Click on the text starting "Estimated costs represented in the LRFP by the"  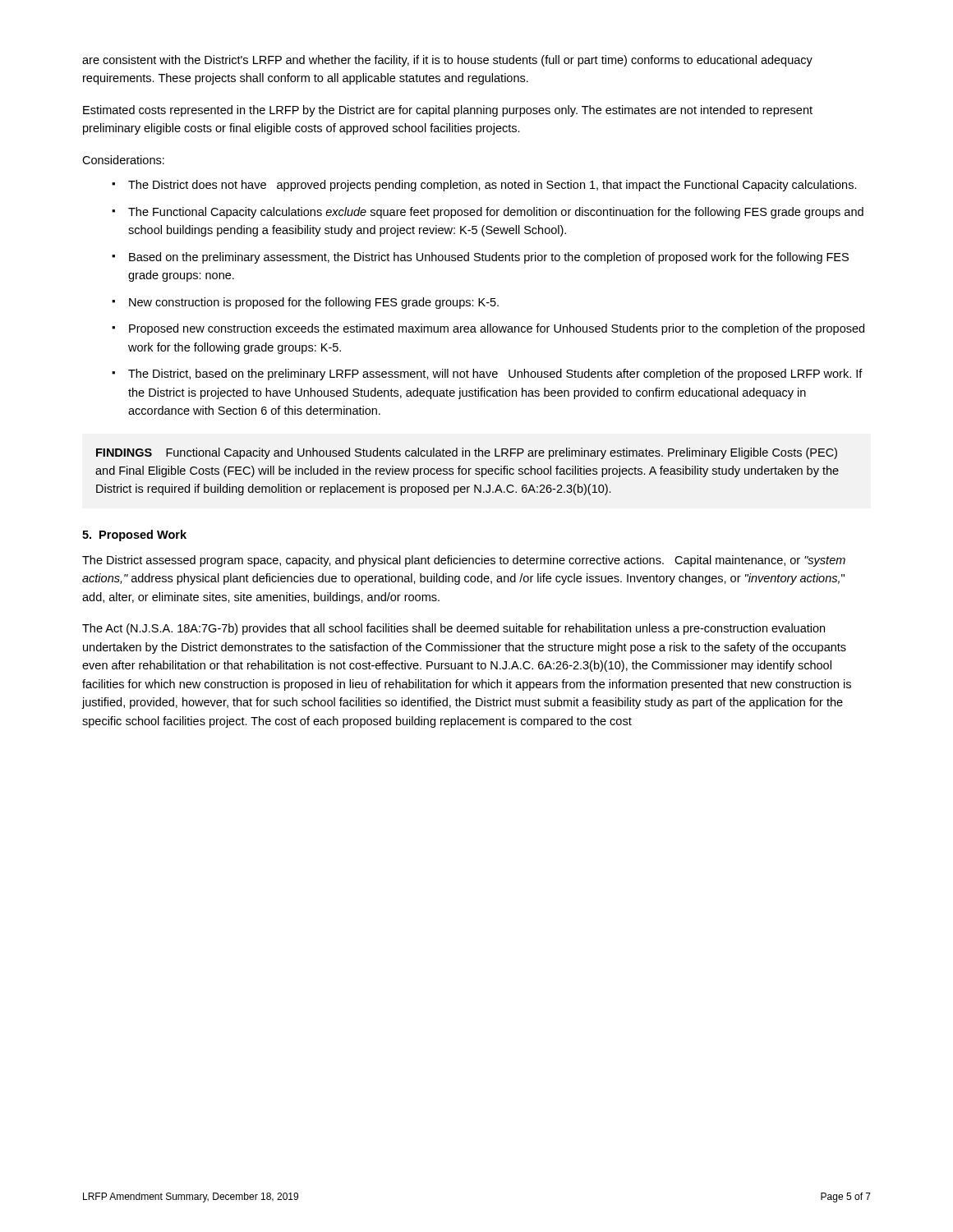pyautogui.click(x=447, y=119)
